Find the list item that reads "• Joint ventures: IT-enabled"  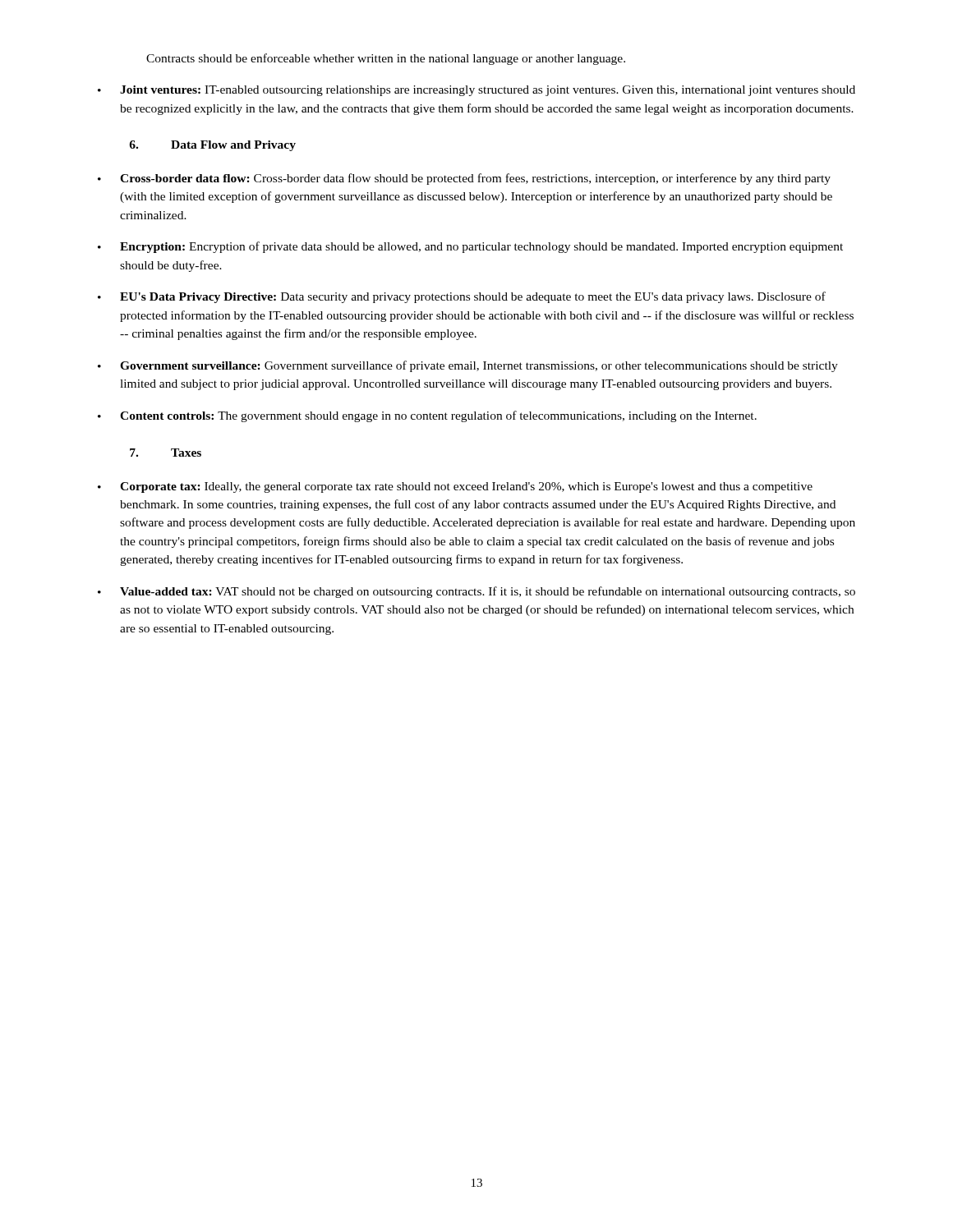coord(476,99)
